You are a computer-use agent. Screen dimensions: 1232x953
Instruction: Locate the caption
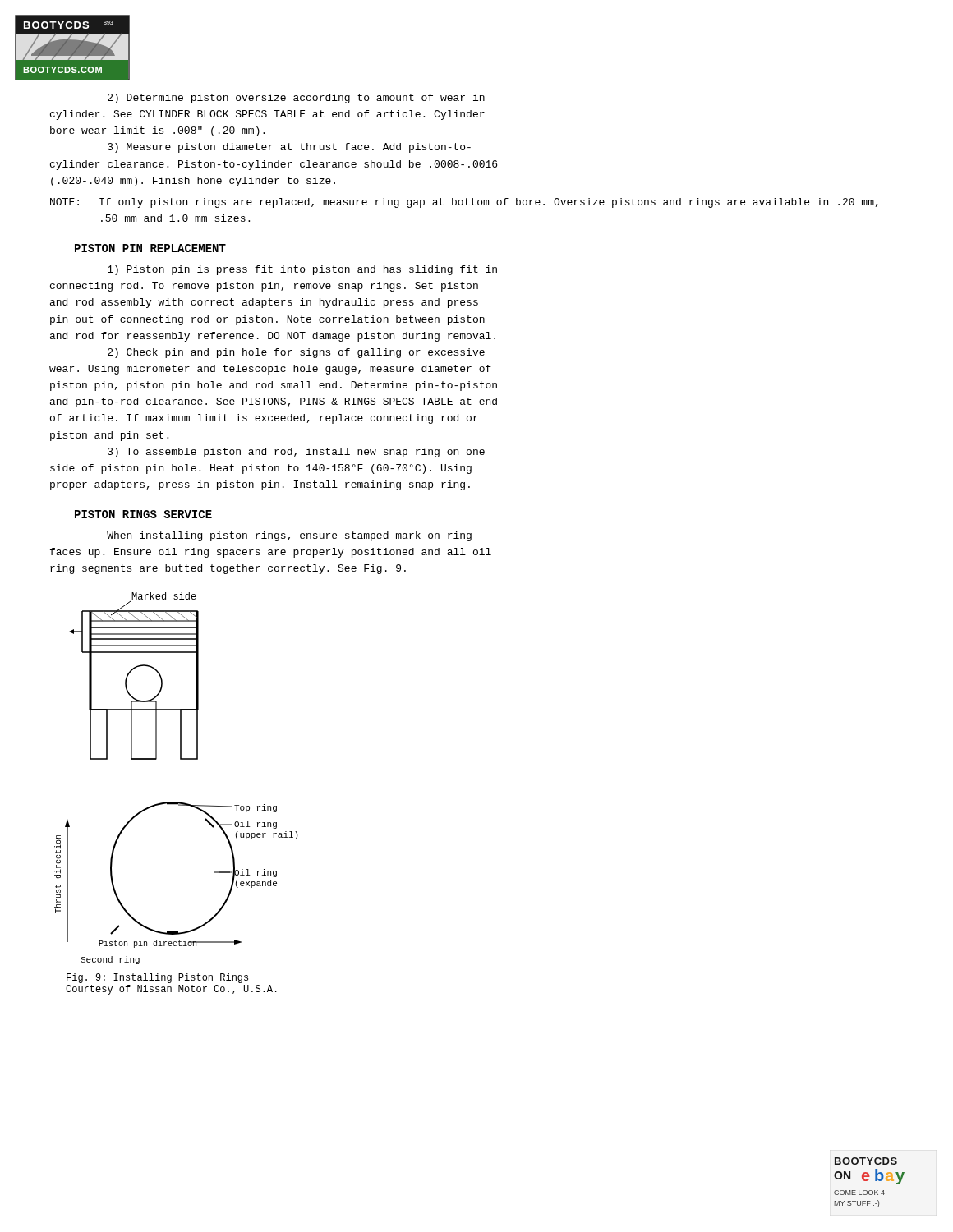172,984
